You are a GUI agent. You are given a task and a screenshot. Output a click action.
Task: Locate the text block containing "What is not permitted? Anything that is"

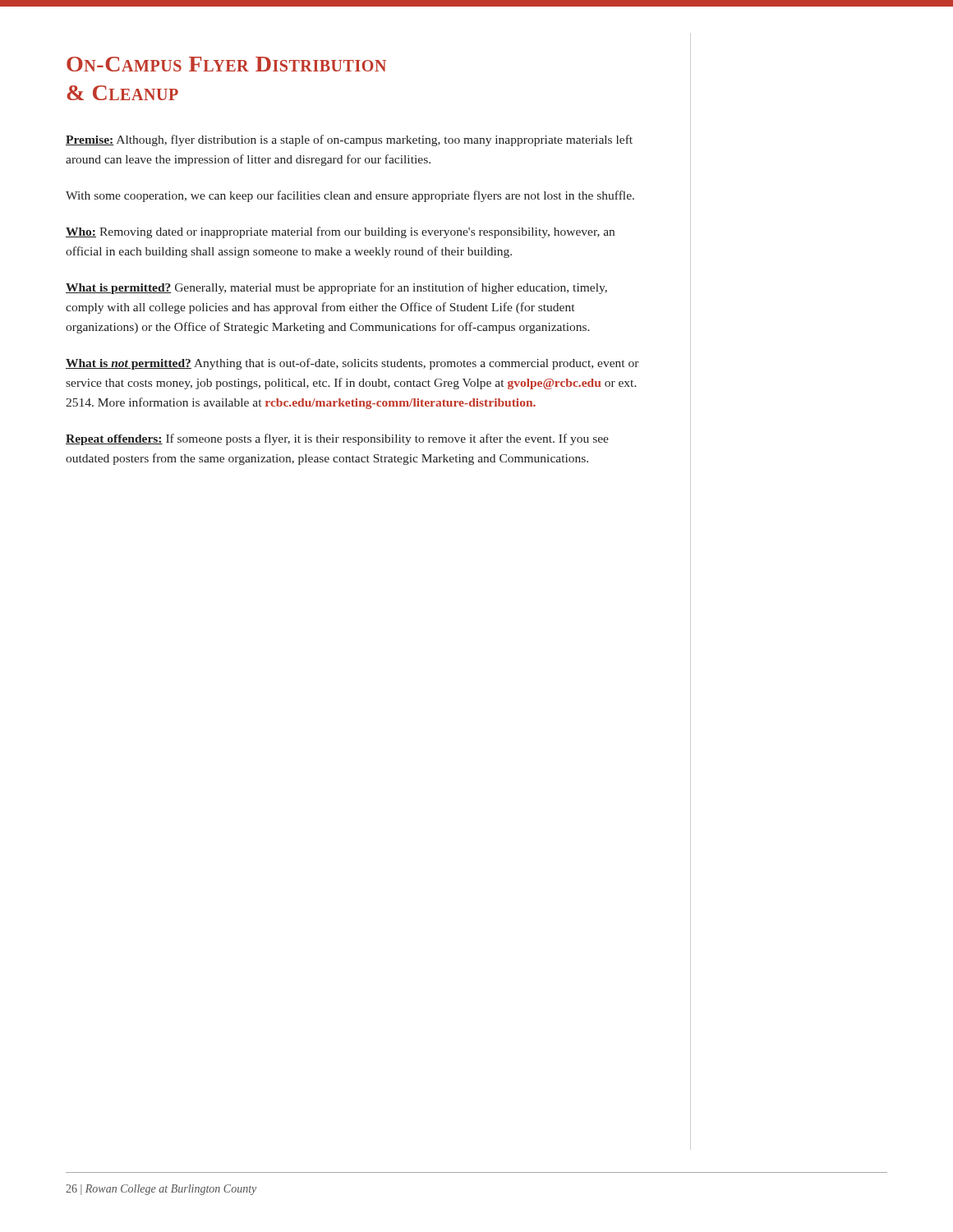352,382
